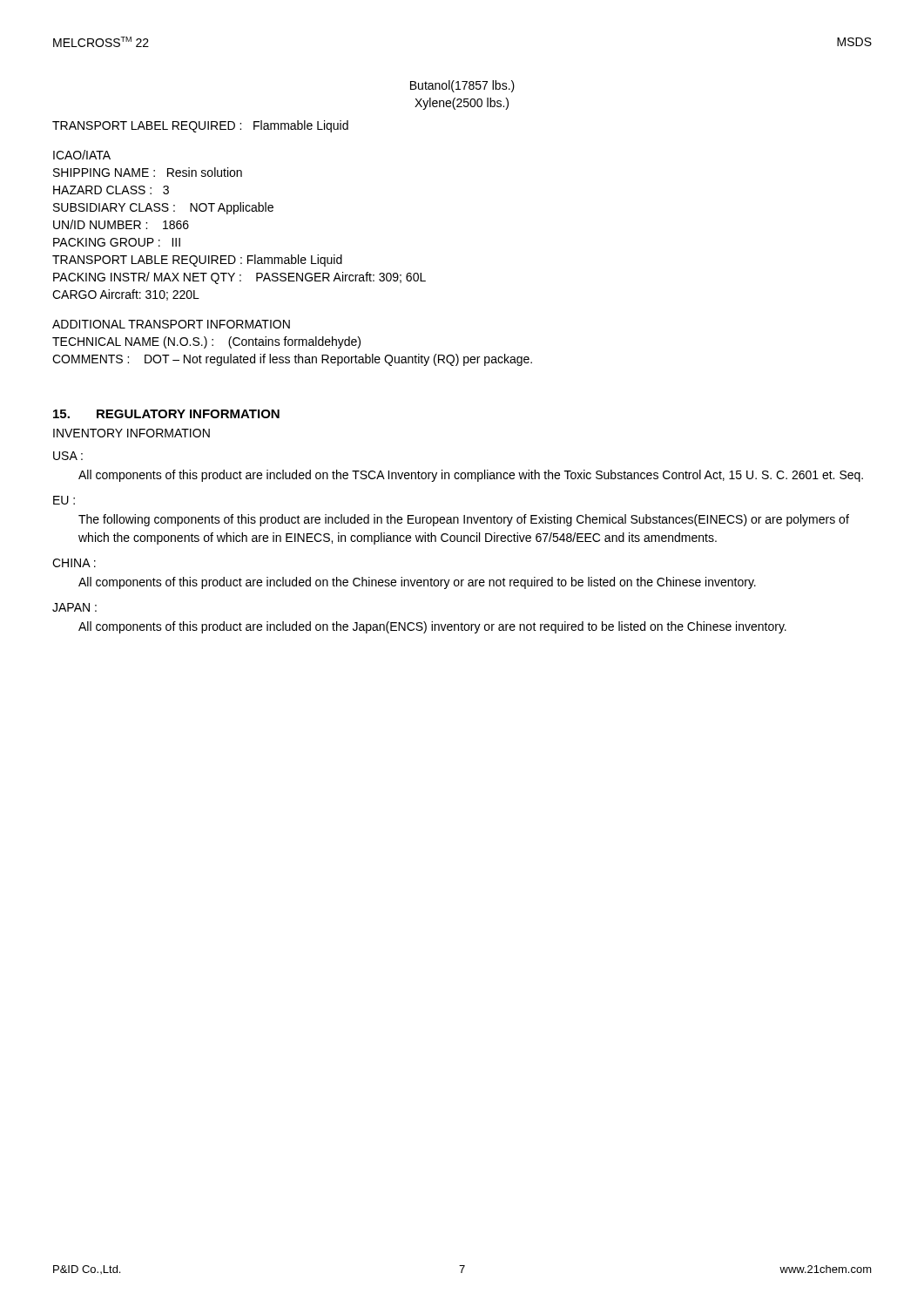The image size is (924, 1307).
Task: Locate the element starting "CHINA :"
Action: click(74, 563)
